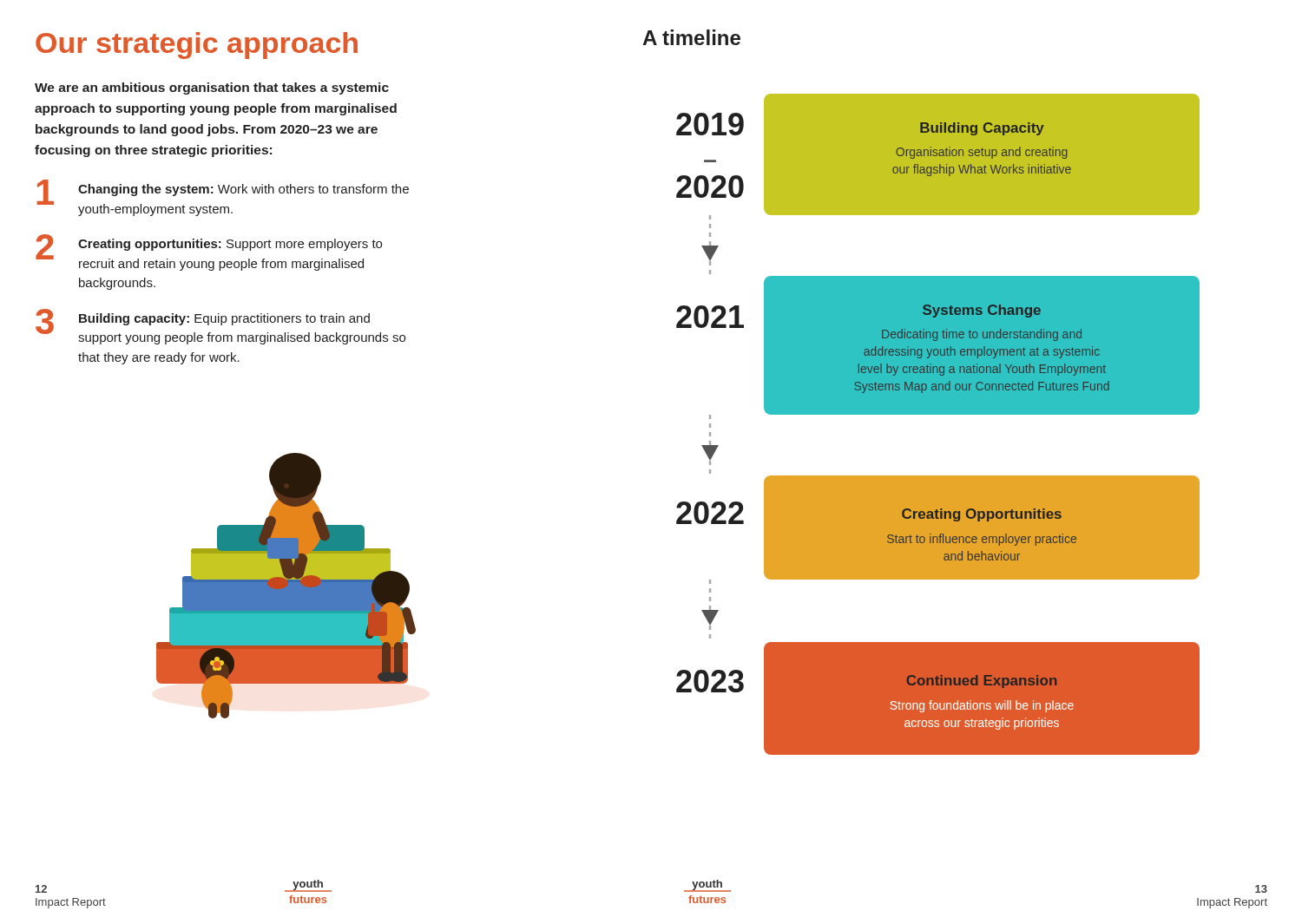
Task: Find the section header that says "A timeline"
Action: (x=692, y=38)
